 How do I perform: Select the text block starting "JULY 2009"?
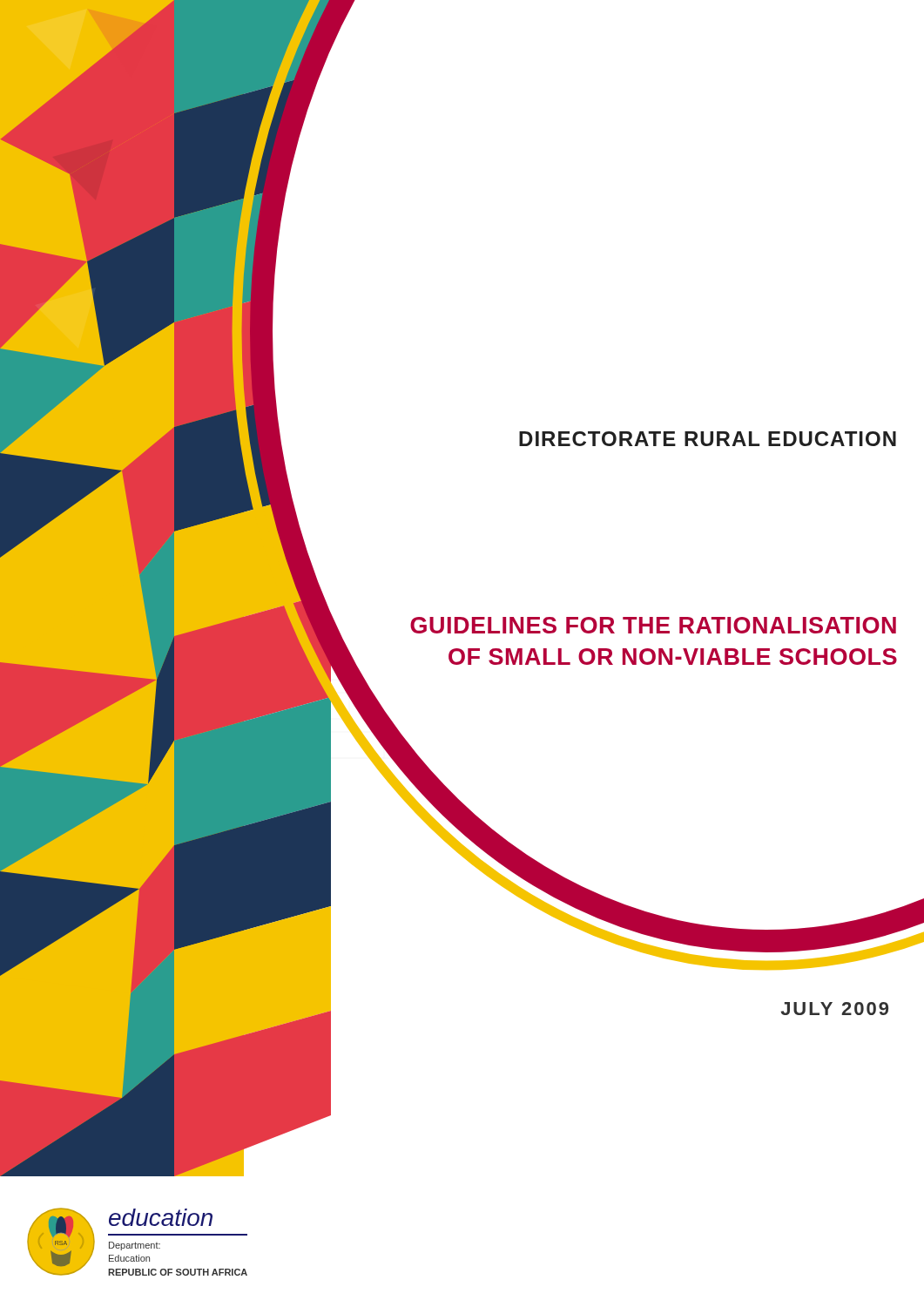pos(836,1009)
